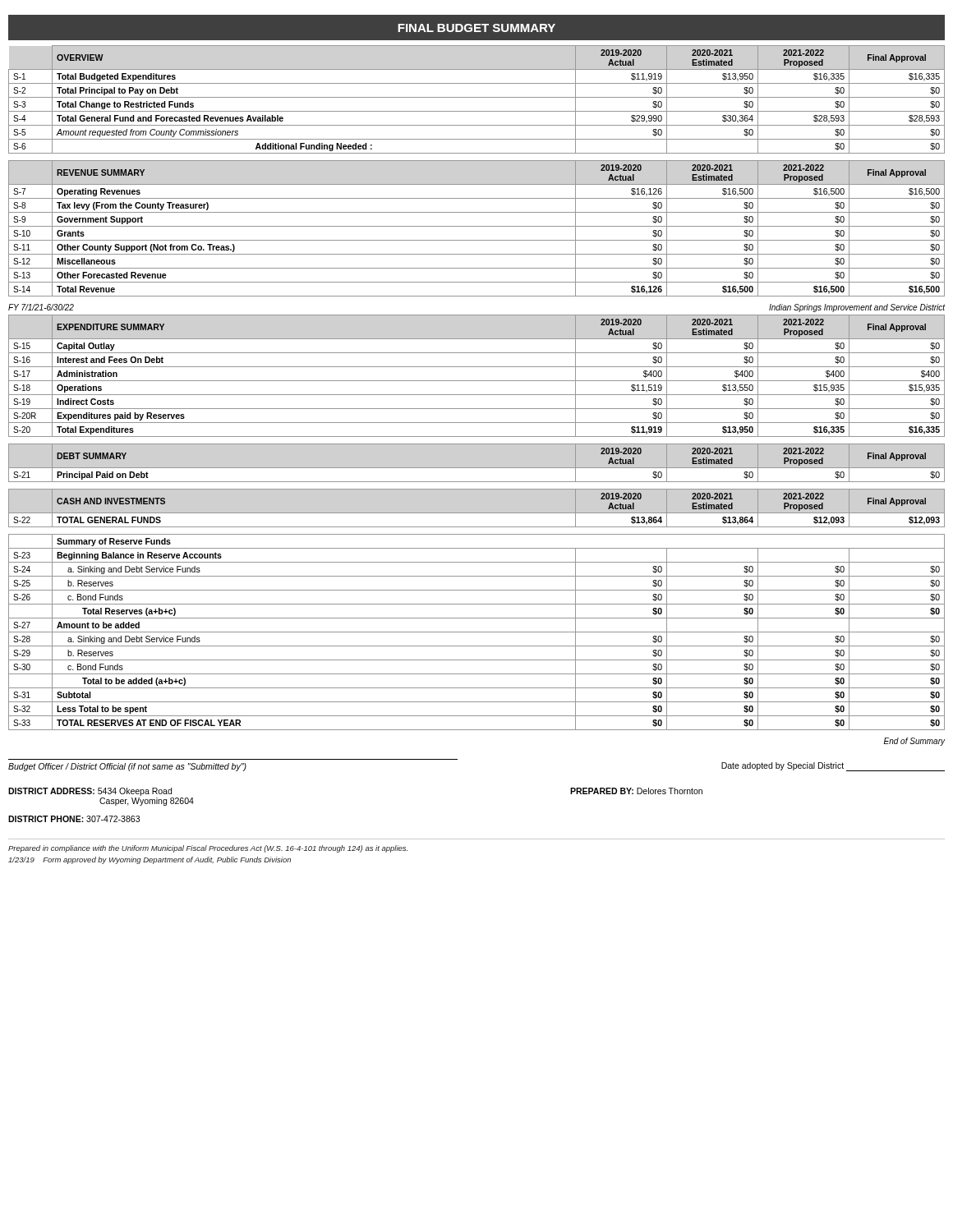Select the block starting "FY 7/1/21-6/30/22"
Viewport: 953px width, 1232px height.
tap(41, 308)
